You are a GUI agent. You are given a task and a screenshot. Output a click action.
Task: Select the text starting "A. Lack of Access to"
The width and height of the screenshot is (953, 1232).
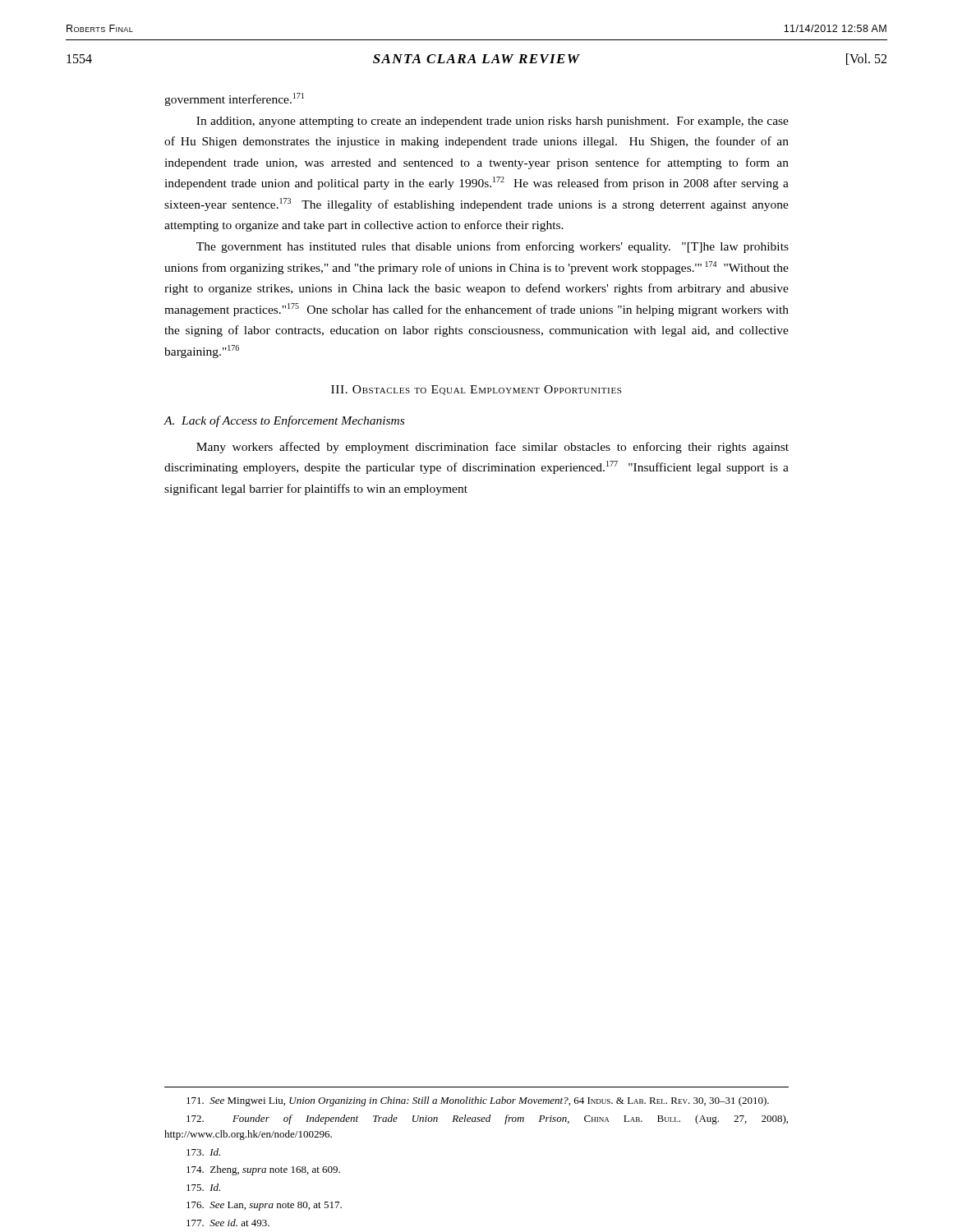[x=285, y=420]
